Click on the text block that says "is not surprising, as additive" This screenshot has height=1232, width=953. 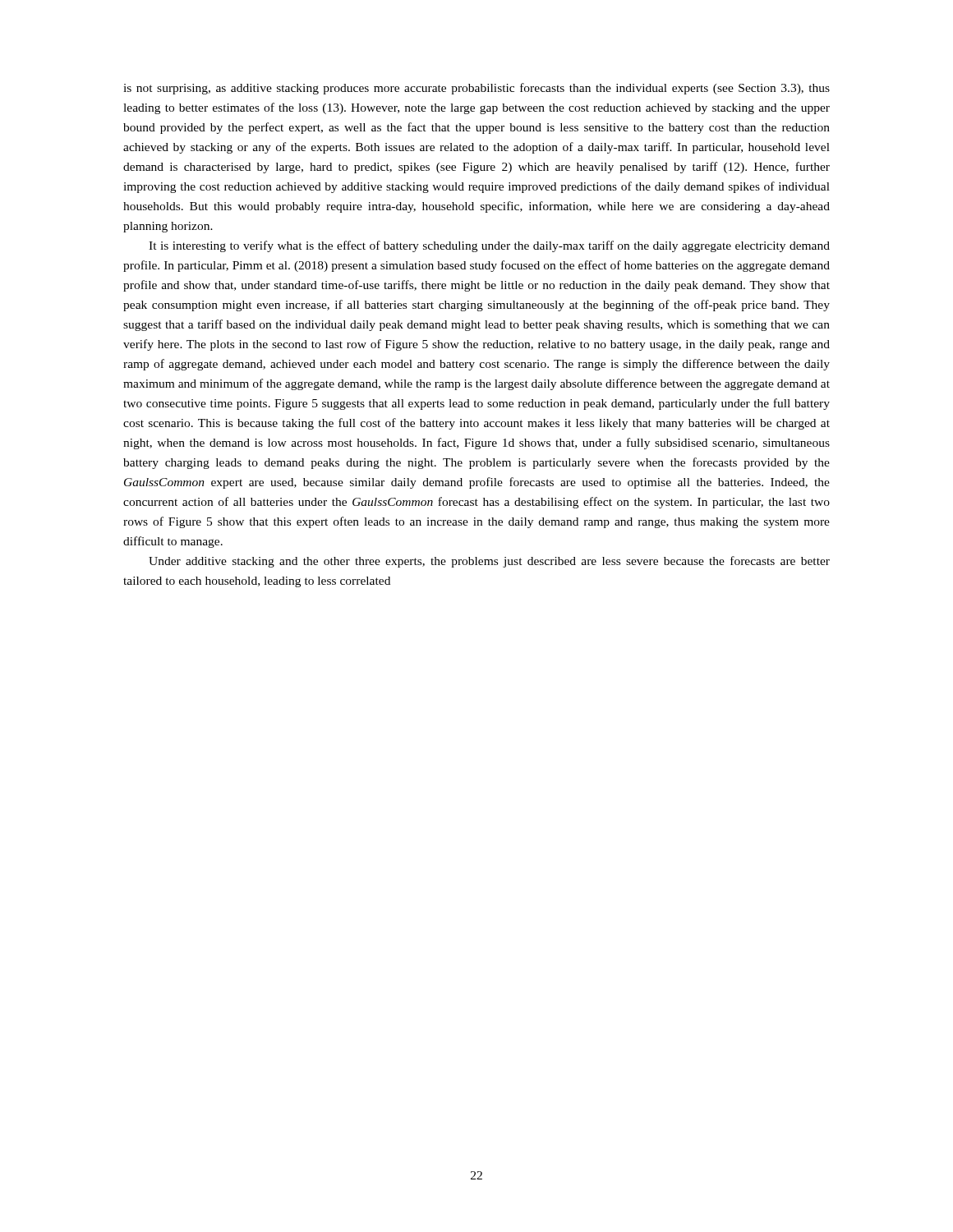click(x=476, y=334)
